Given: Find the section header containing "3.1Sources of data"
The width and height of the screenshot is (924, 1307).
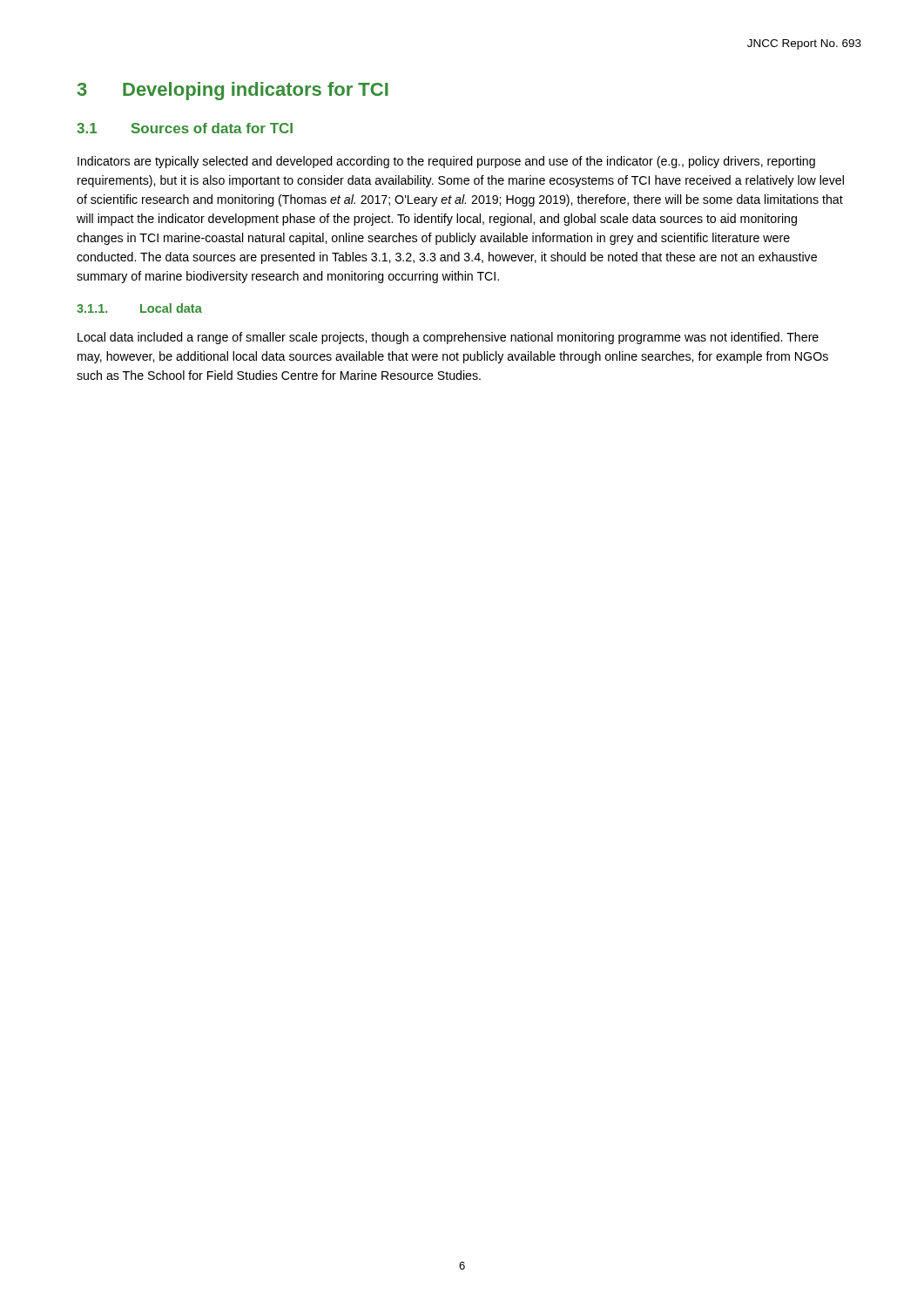Looking at the screenshot, I should coord(185,129).
